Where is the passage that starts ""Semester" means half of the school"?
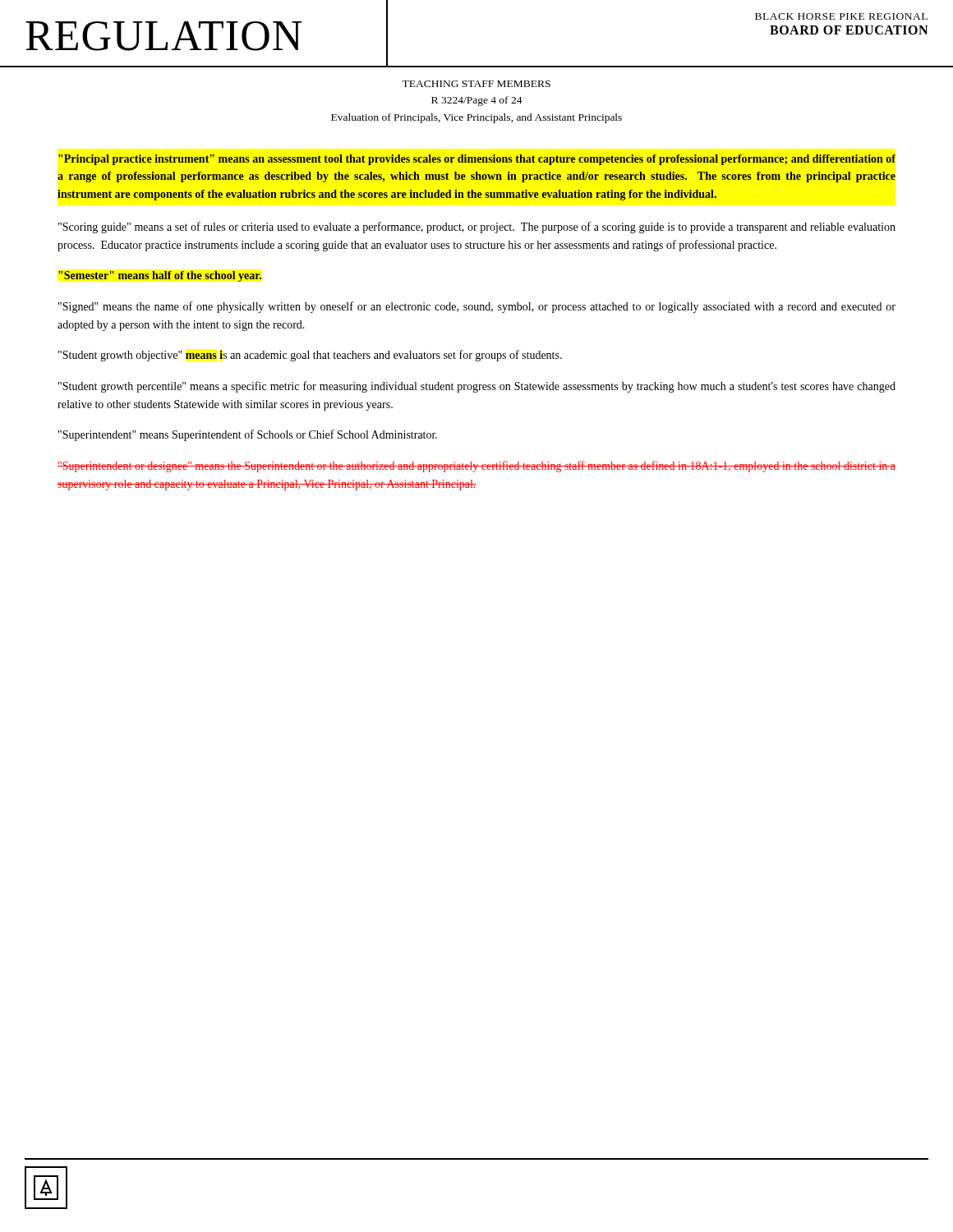The width and height of the screenshot is (953, 1232). click(160, 276)
